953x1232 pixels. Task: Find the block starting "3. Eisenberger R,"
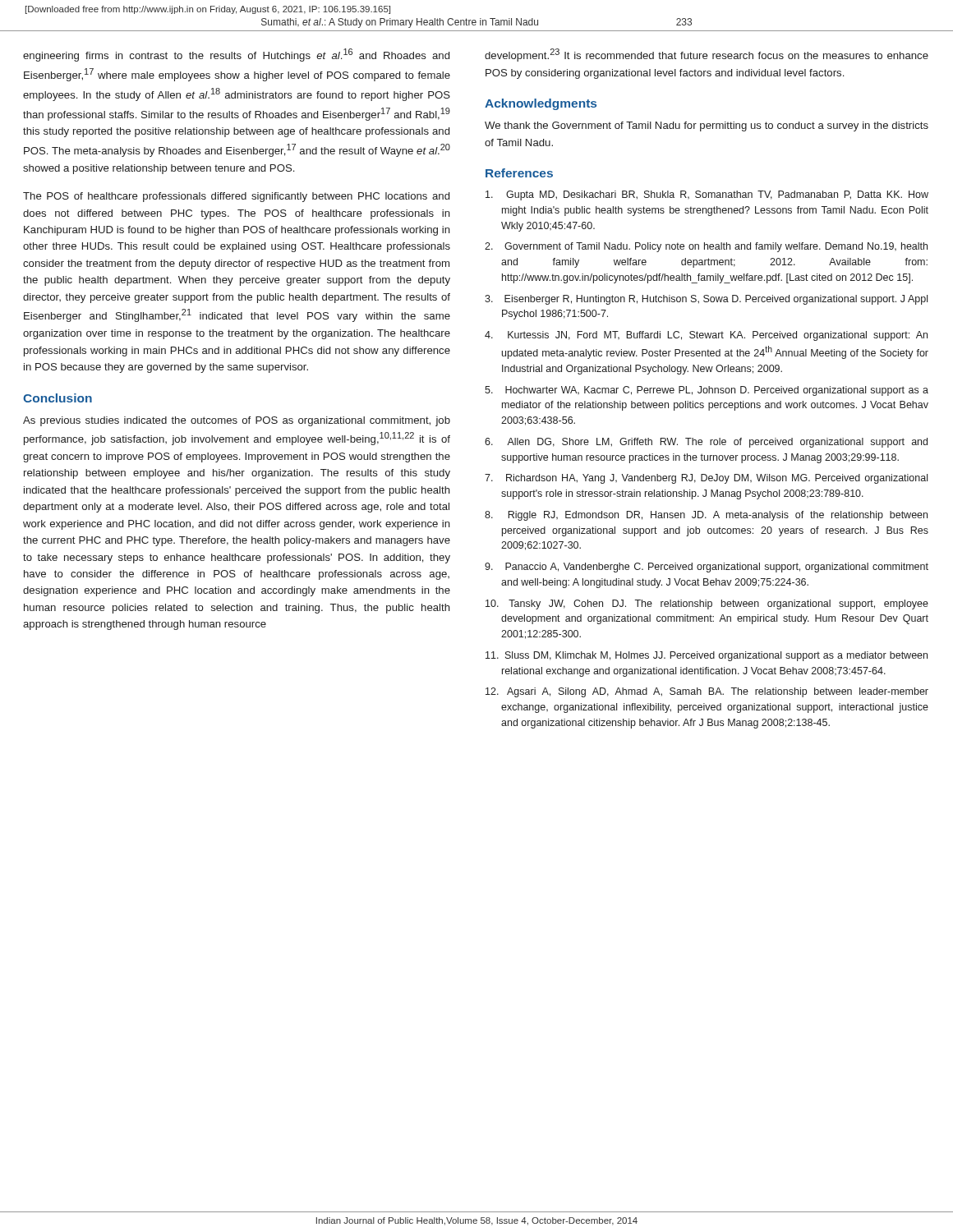click(x=707, y=307)
